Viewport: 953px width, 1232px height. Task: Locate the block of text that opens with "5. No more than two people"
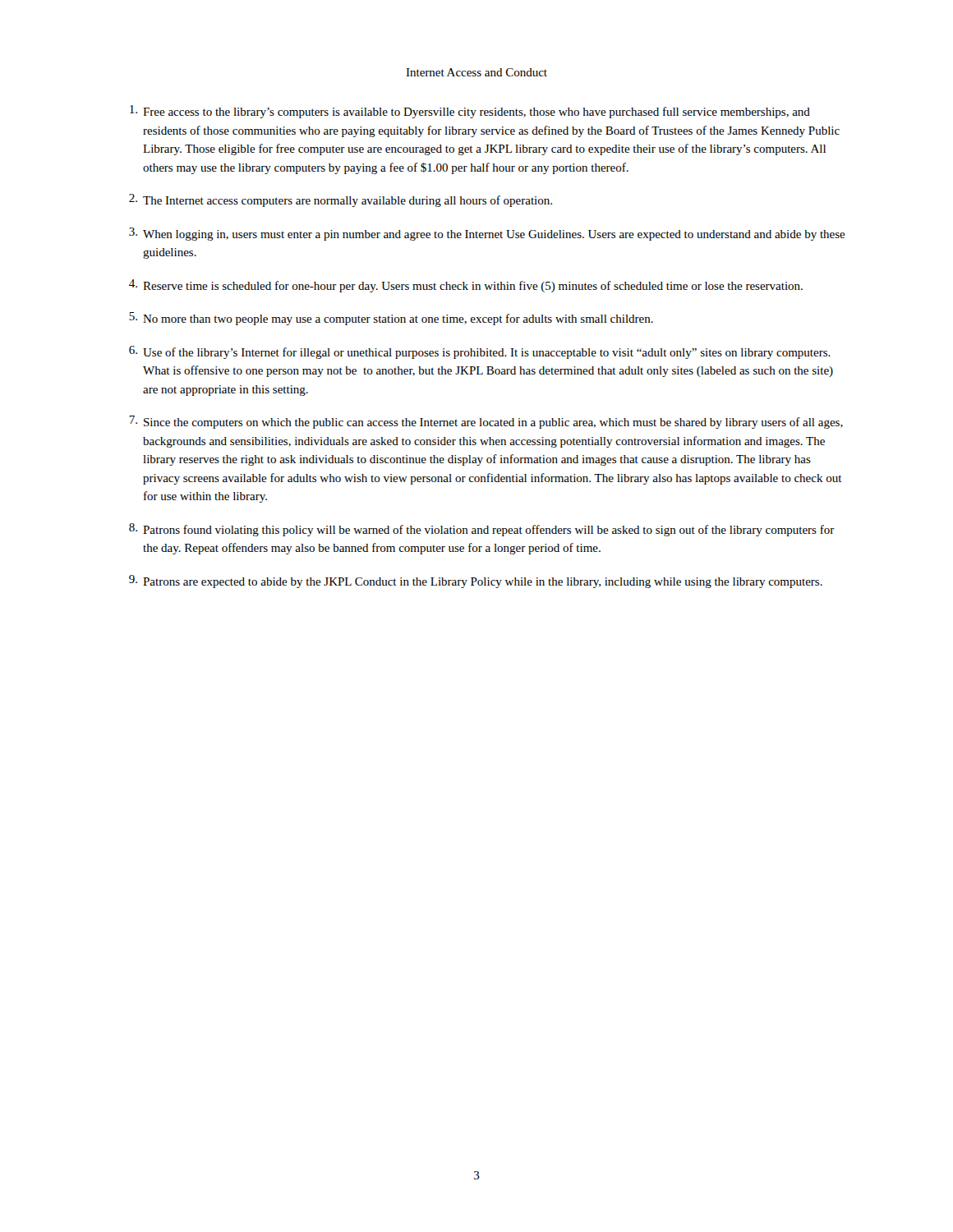click(476, 319)
